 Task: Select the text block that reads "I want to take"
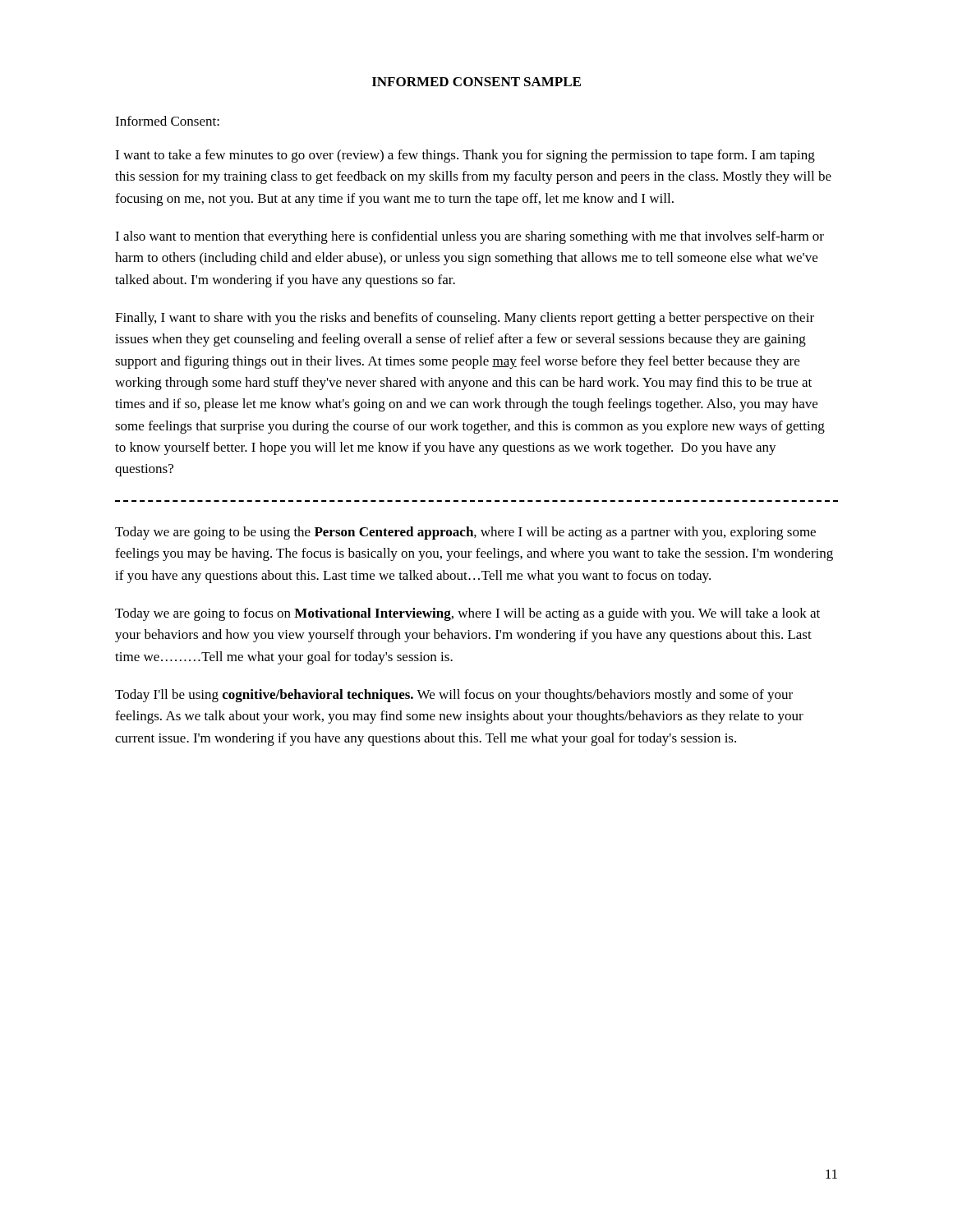click(473, 176)
